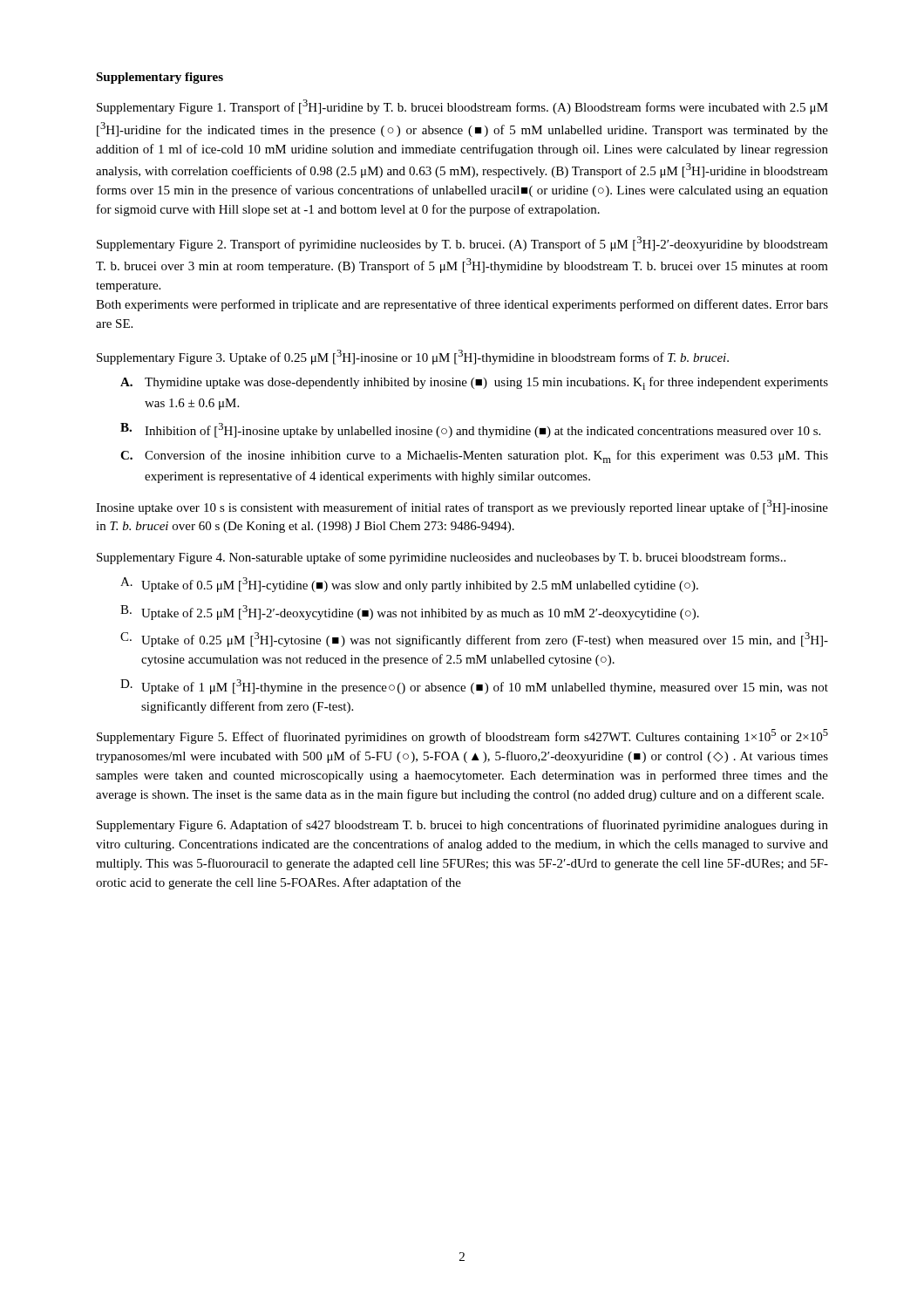This screenshot has height=1308, width=924.
Task: Select the list item containing "C. Uptake of 0.25 μM [3H]-cytosine"
Action: pyautogui.click(x=474, y=649)
